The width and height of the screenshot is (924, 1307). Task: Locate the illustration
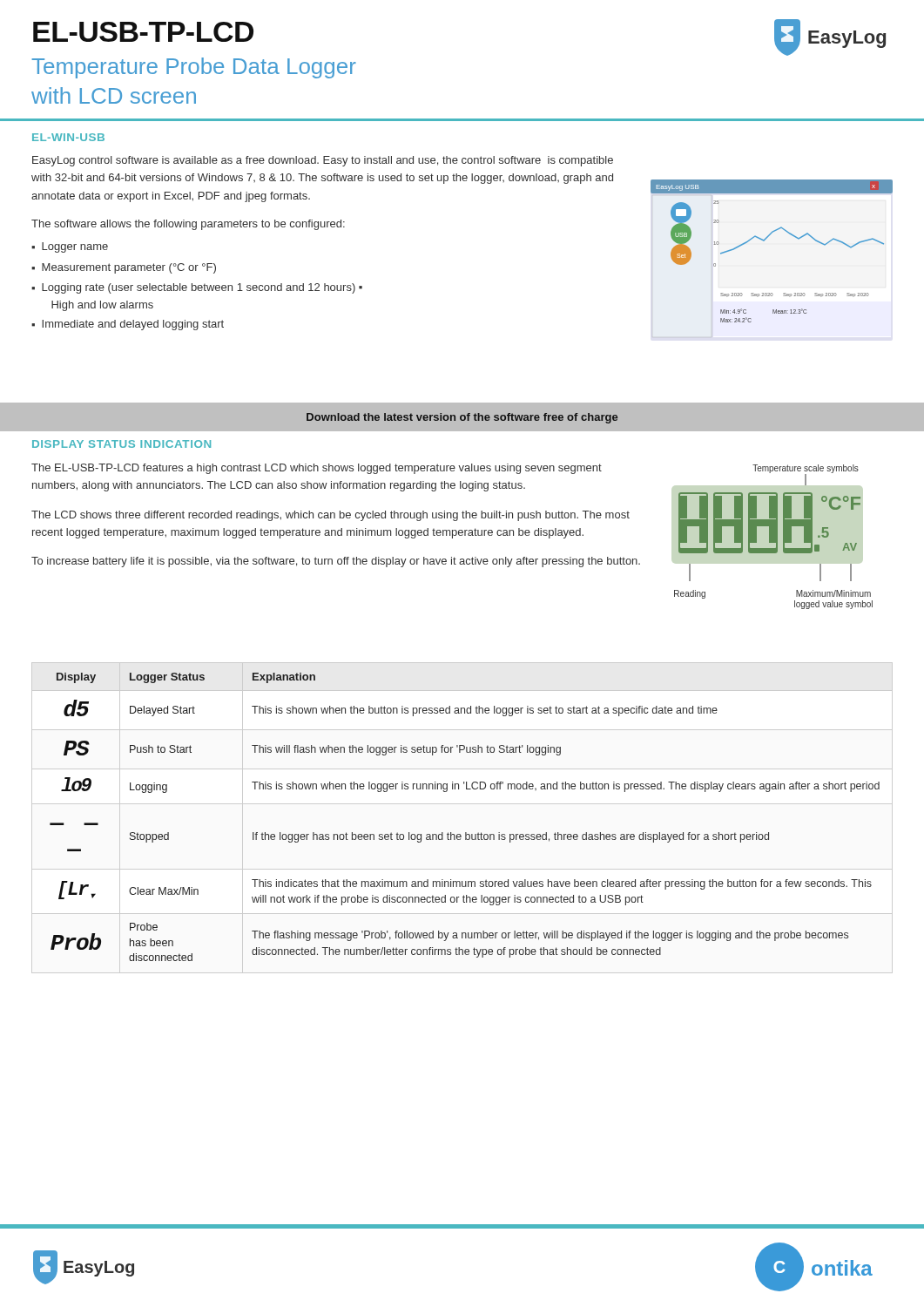pyautogui.click(x=776, y=548)
